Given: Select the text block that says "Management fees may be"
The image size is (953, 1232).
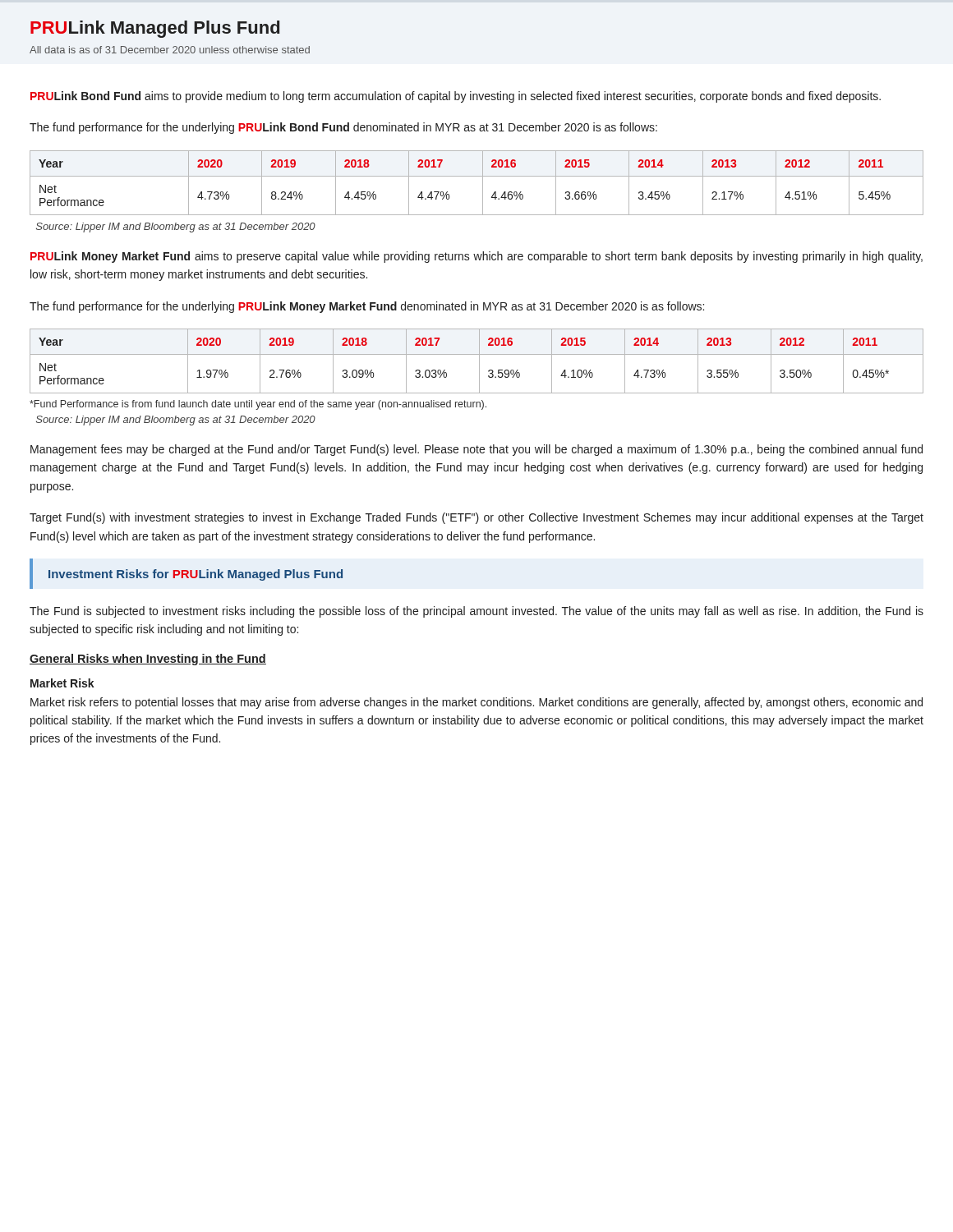Looking at the screenshot, I should [476, 468].
